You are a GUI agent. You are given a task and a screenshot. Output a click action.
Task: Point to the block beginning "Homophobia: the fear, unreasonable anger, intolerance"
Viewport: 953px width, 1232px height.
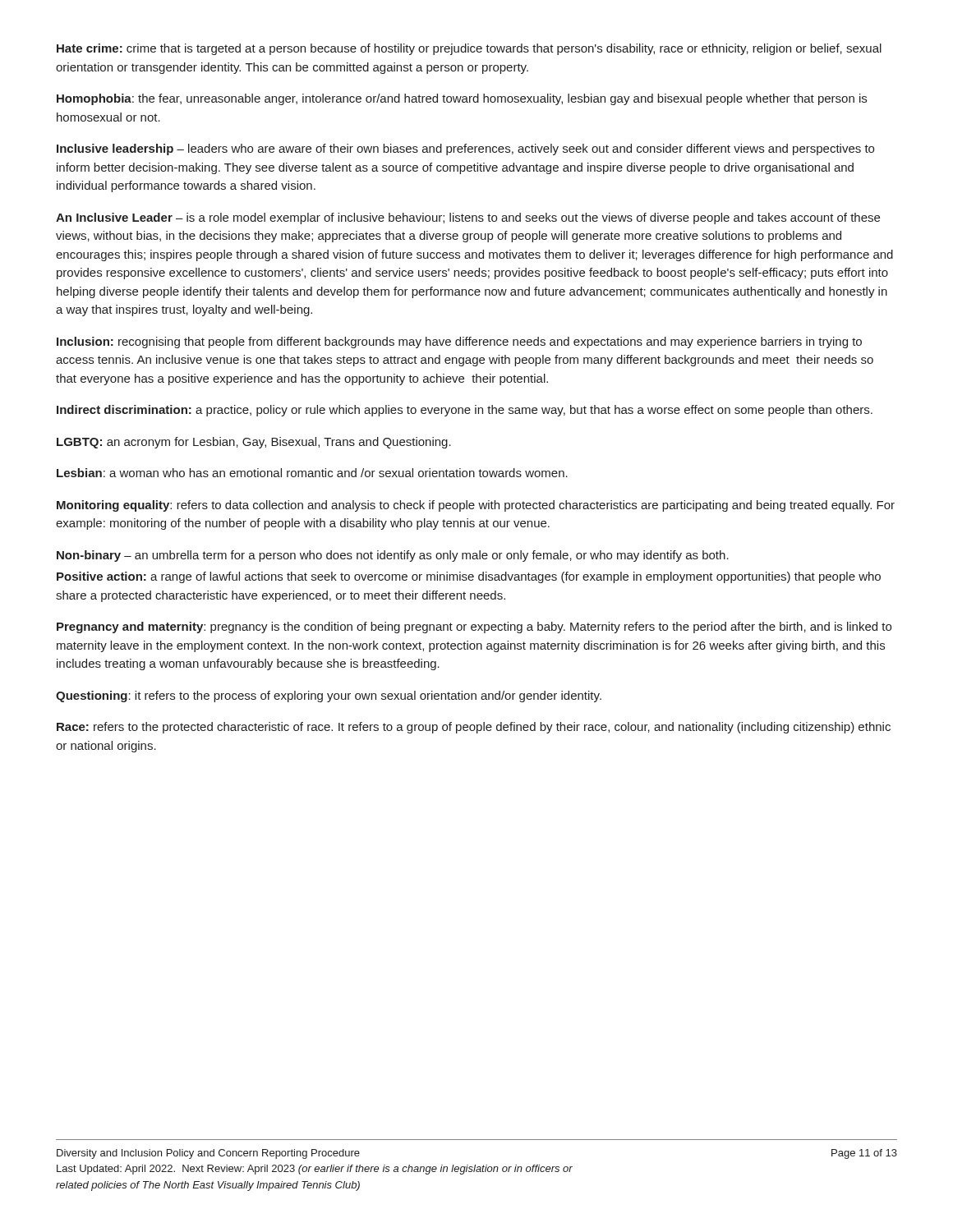(462, 107)
